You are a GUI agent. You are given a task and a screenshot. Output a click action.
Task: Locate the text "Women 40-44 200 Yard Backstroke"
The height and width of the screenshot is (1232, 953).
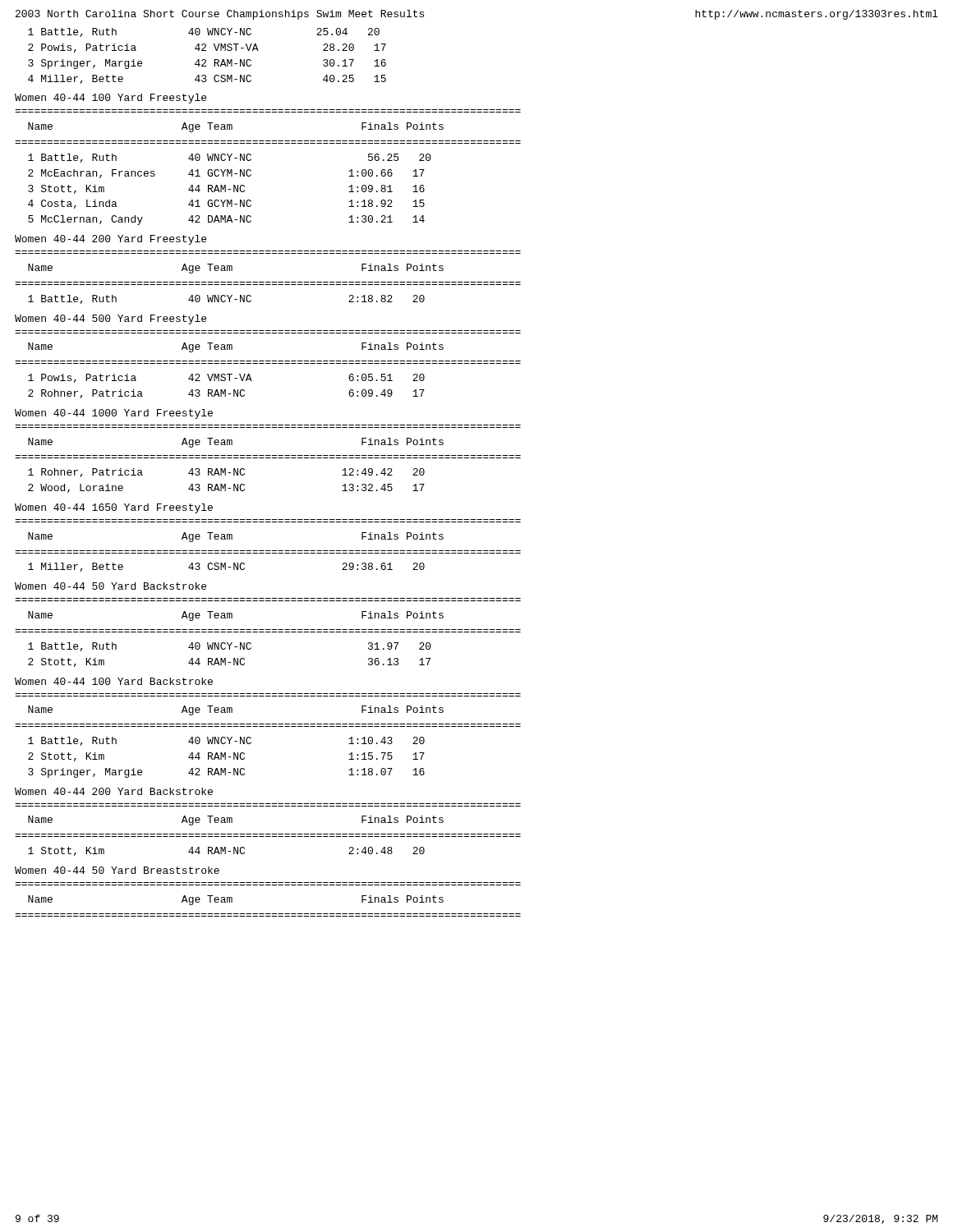click(x=114, y=792)
